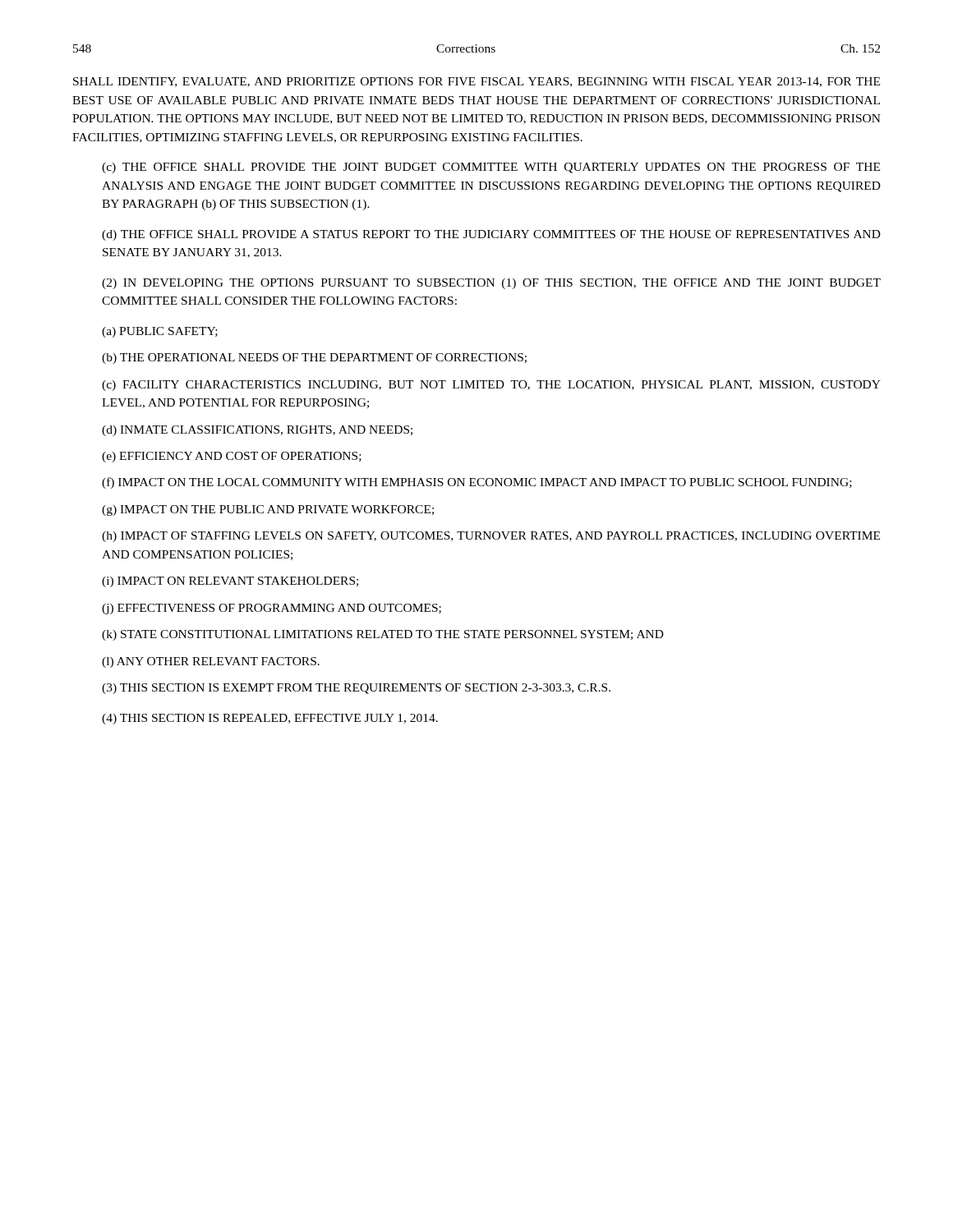Find the region starting "(g) IMPACT ON THE PUBLIC AND PRIVATE"
This screenshot has height=1232, width=953.
pos(268,509)
